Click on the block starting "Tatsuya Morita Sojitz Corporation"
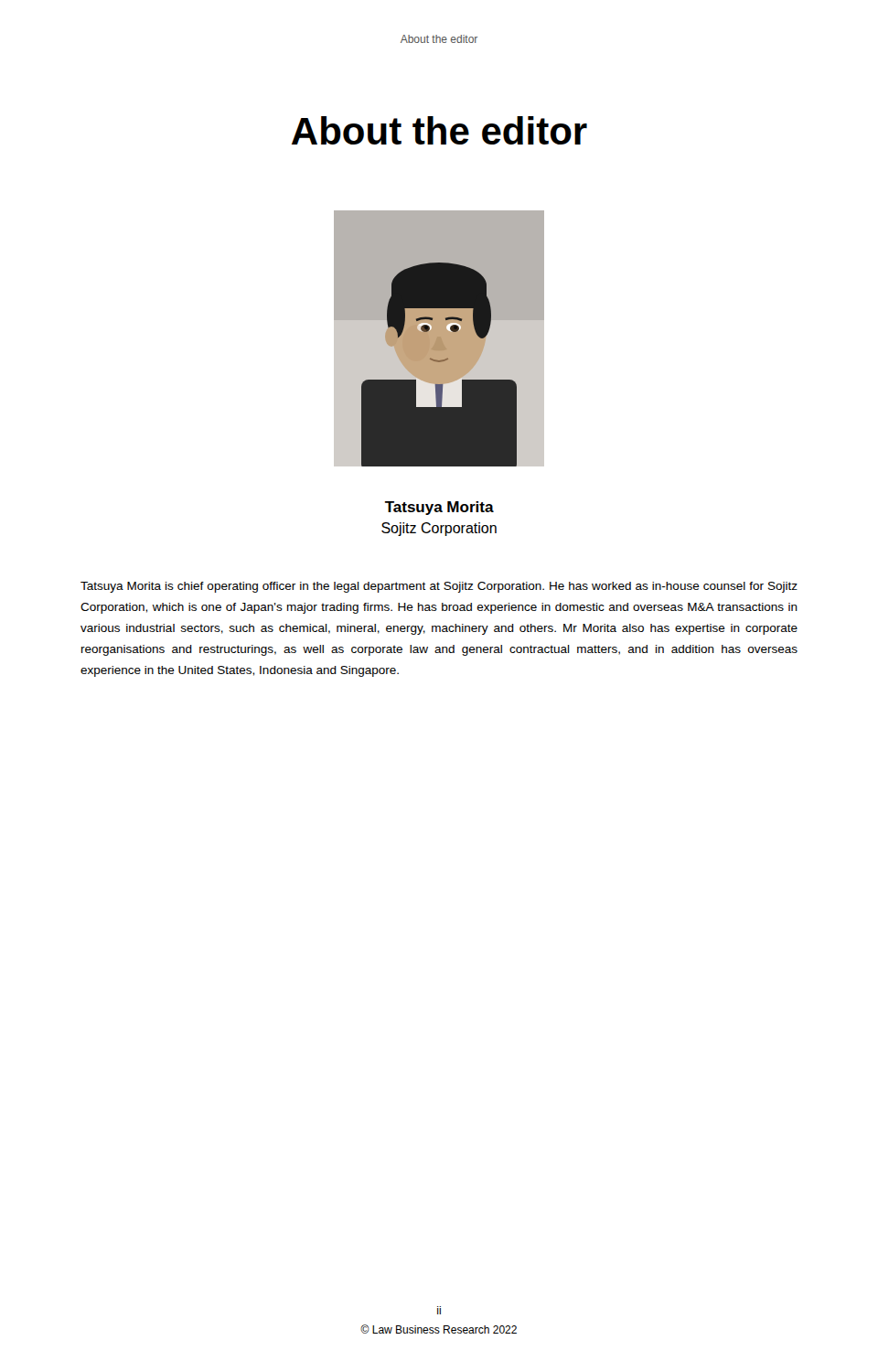This screenshot has width=878, height=1372. [439, 518]
